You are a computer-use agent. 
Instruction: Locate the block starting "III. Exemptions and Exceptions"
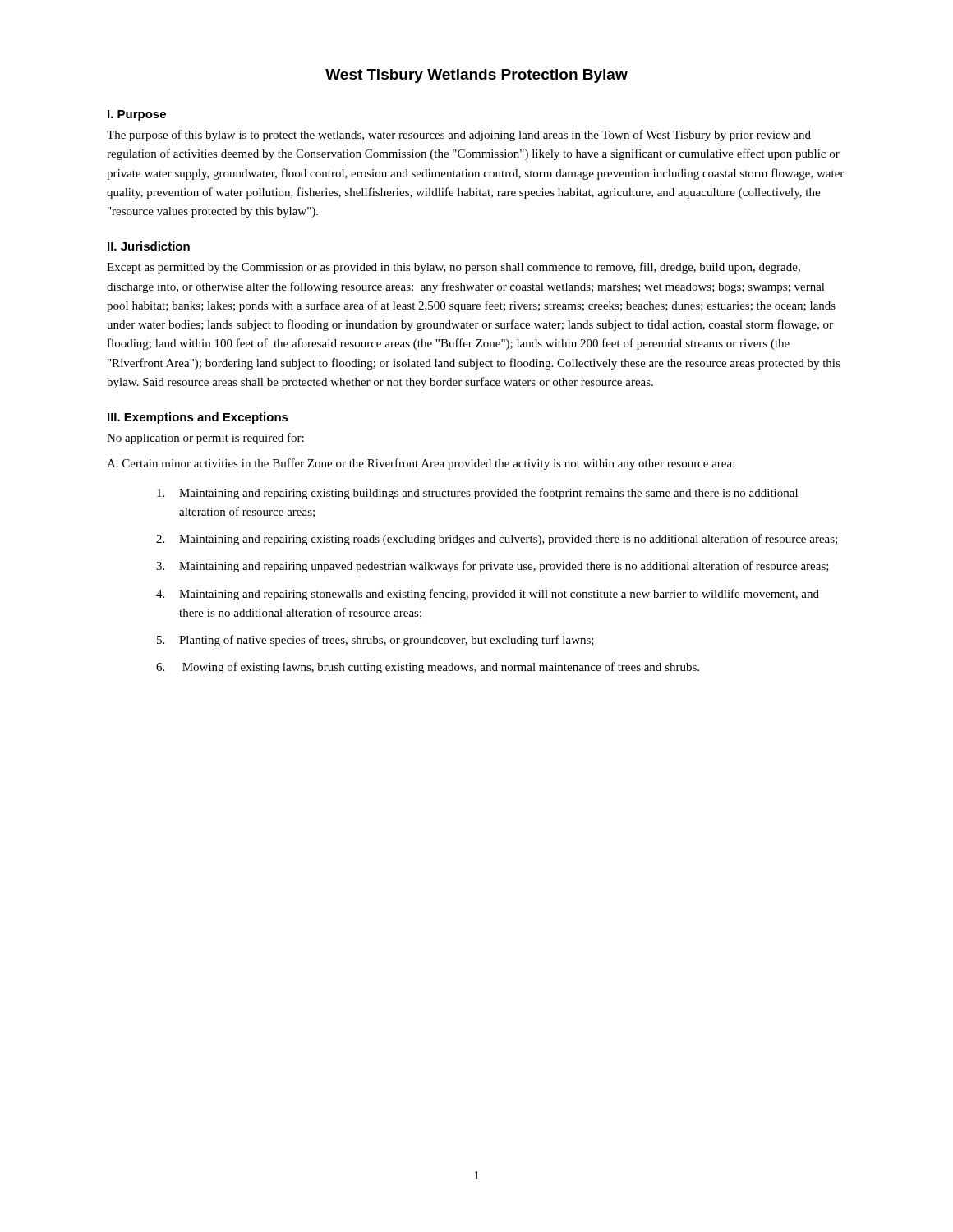(198, 417)
